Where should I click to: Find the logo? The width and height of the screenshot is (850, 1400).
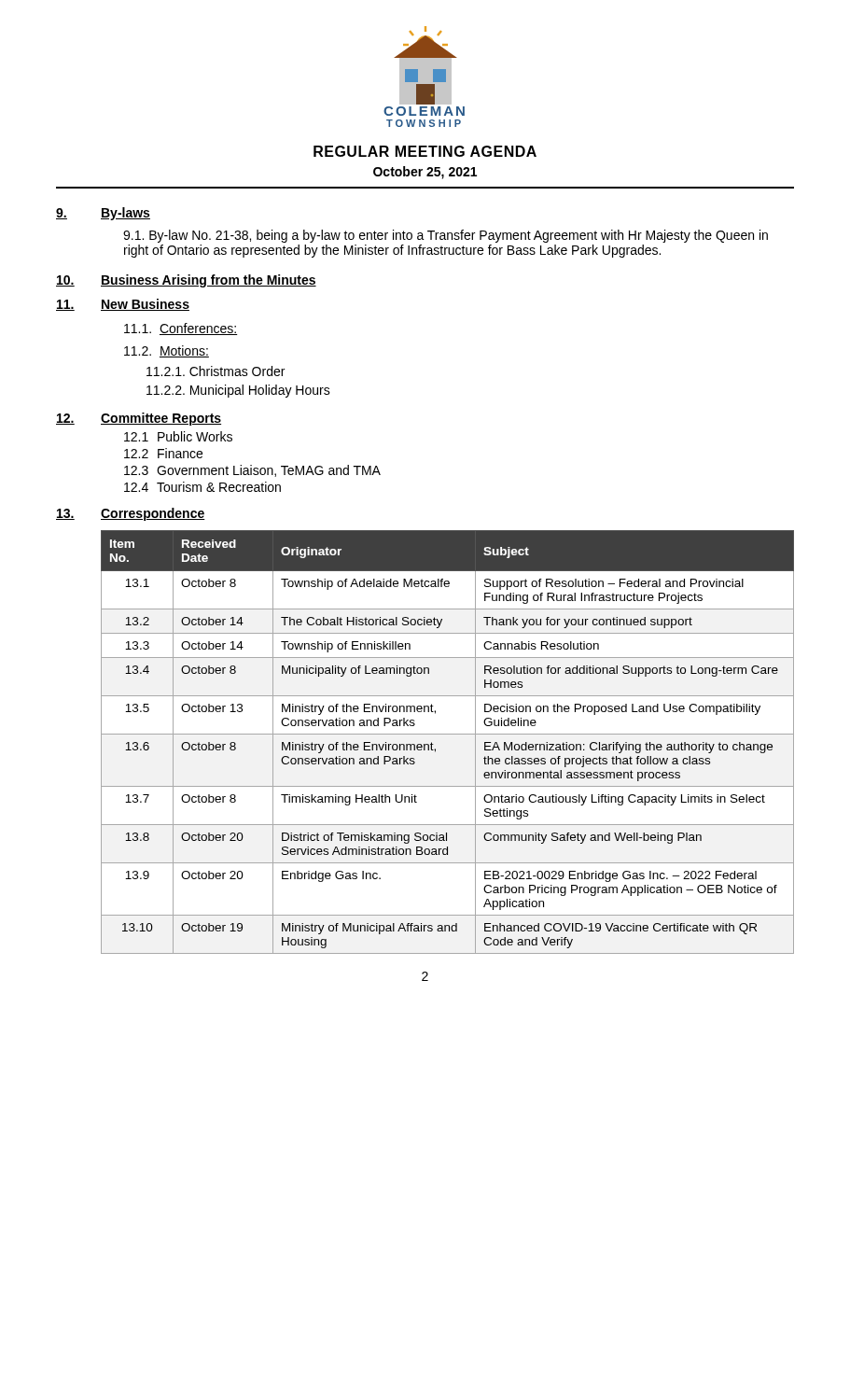425,69
